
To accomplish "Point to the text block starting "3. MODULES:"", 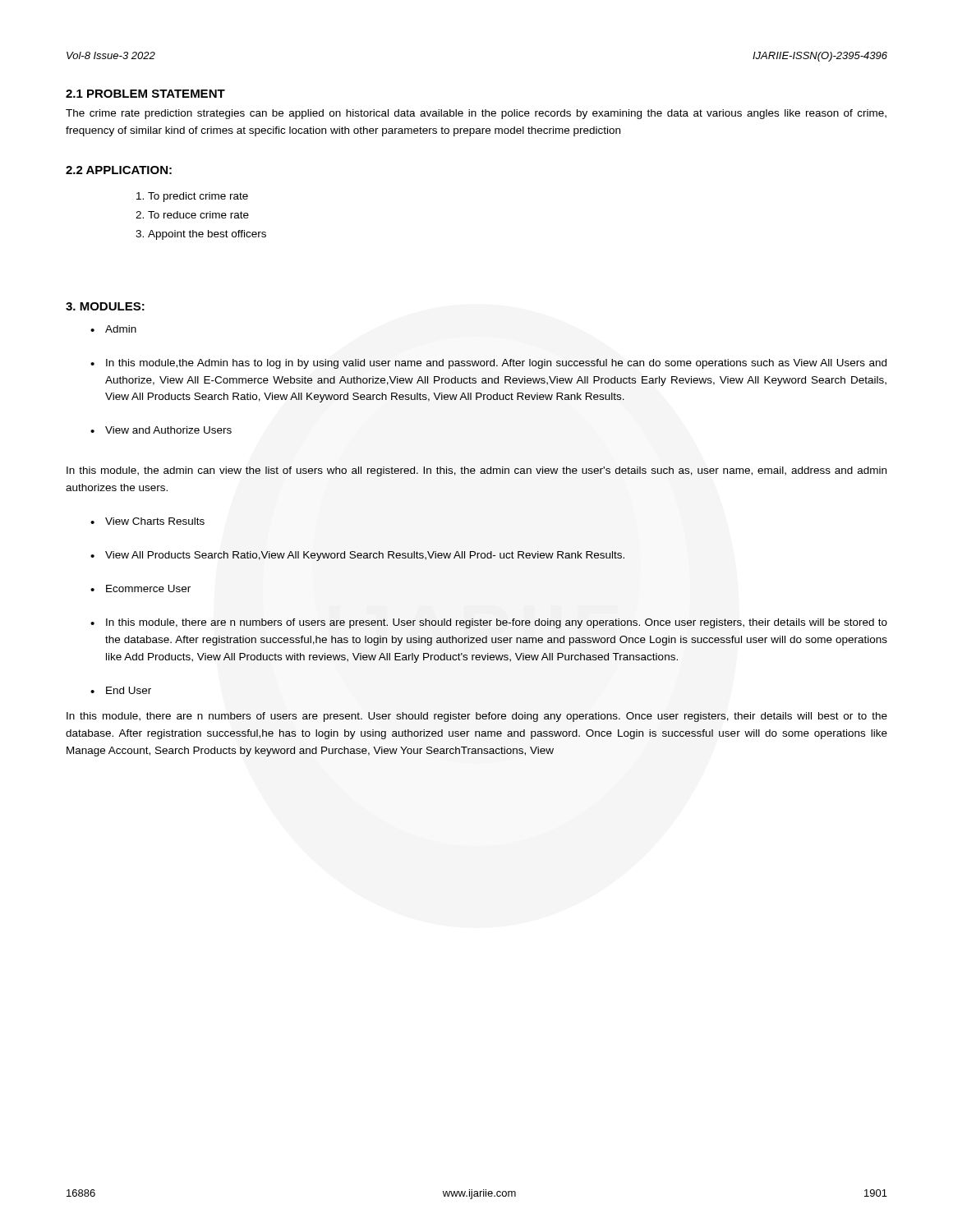I will tap(105, 306).
